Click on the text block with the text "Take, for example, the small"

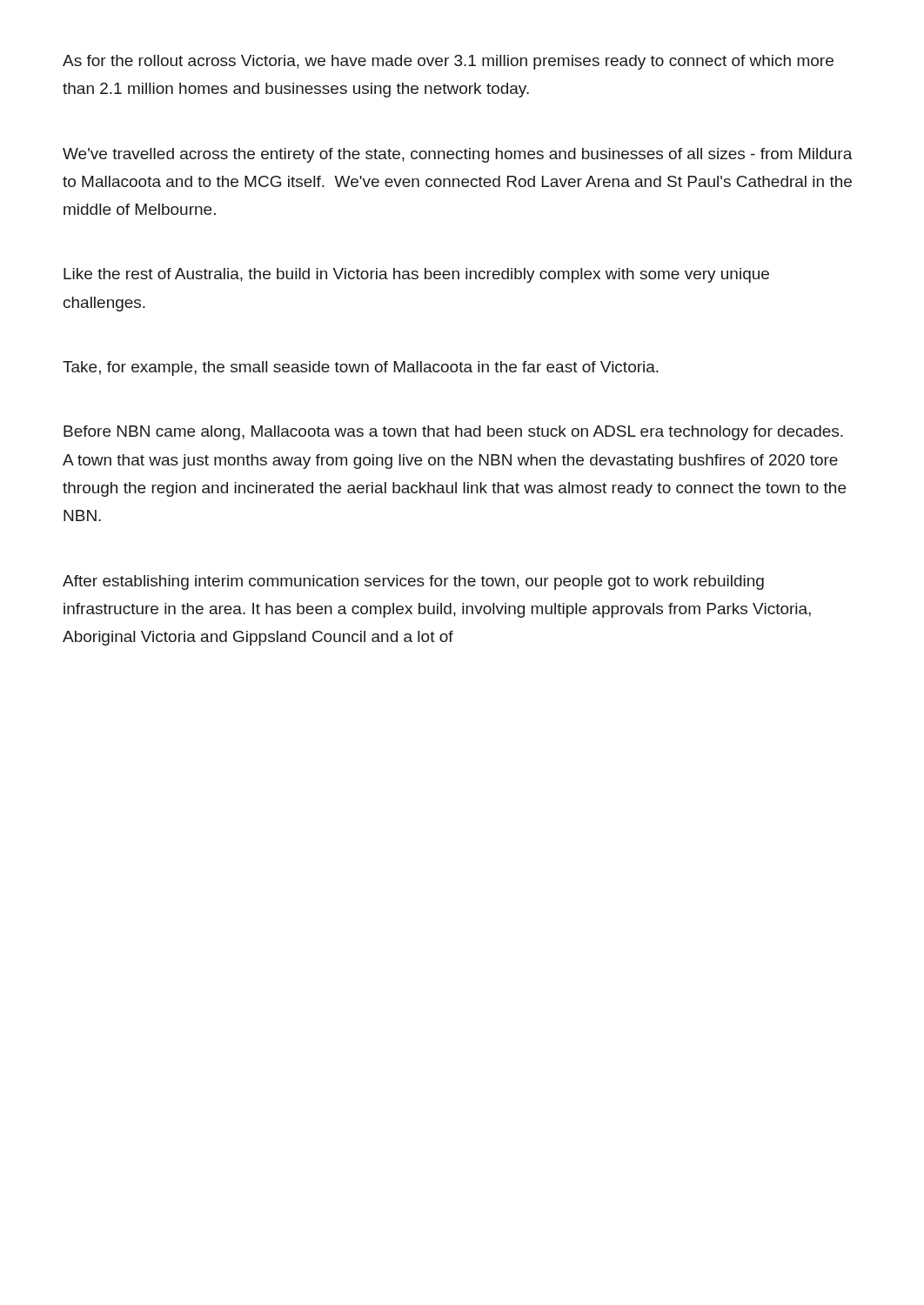pos(361,367)
